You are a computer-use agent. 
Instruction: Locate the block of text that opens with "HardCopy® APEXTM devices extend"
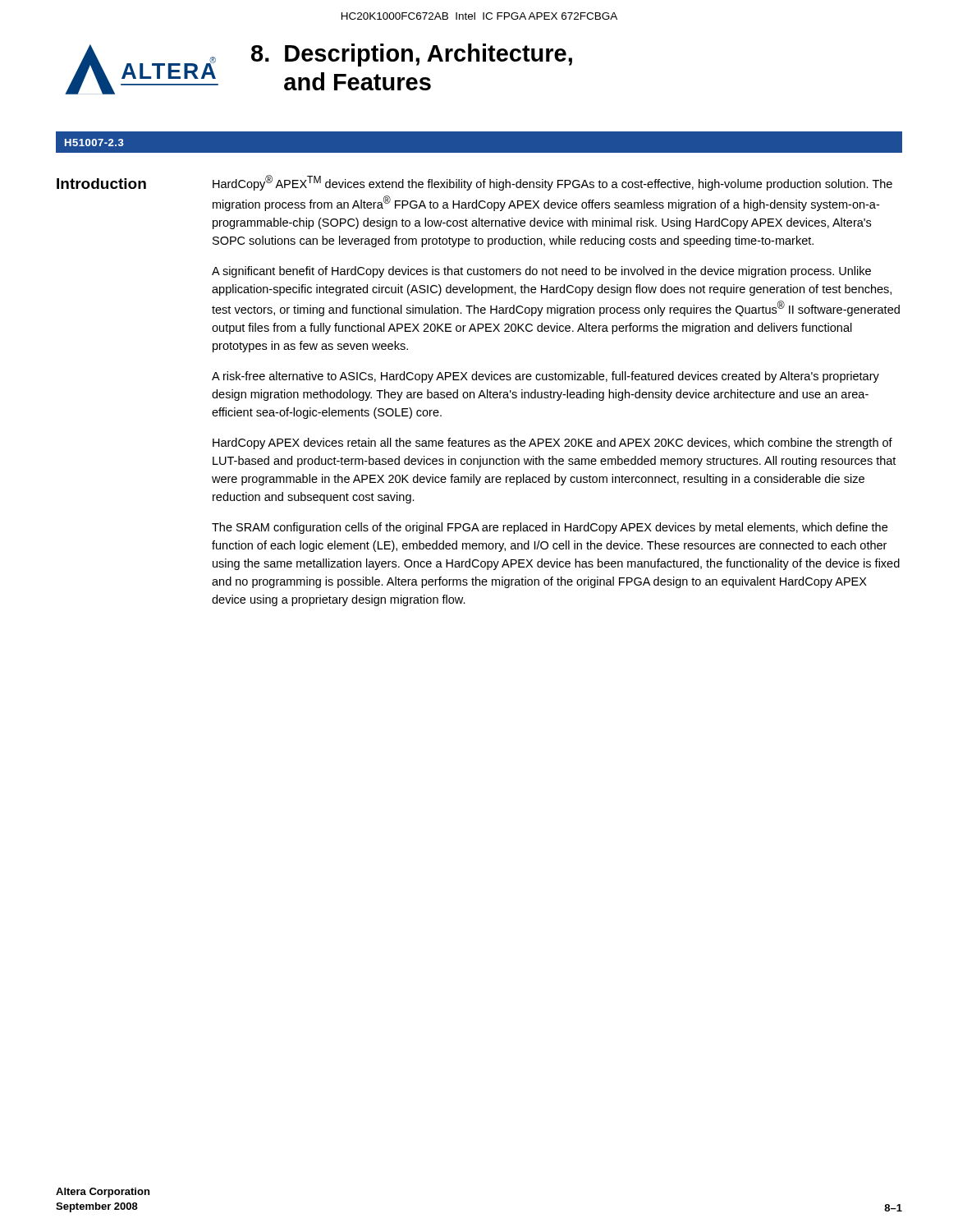coord(552,211)
